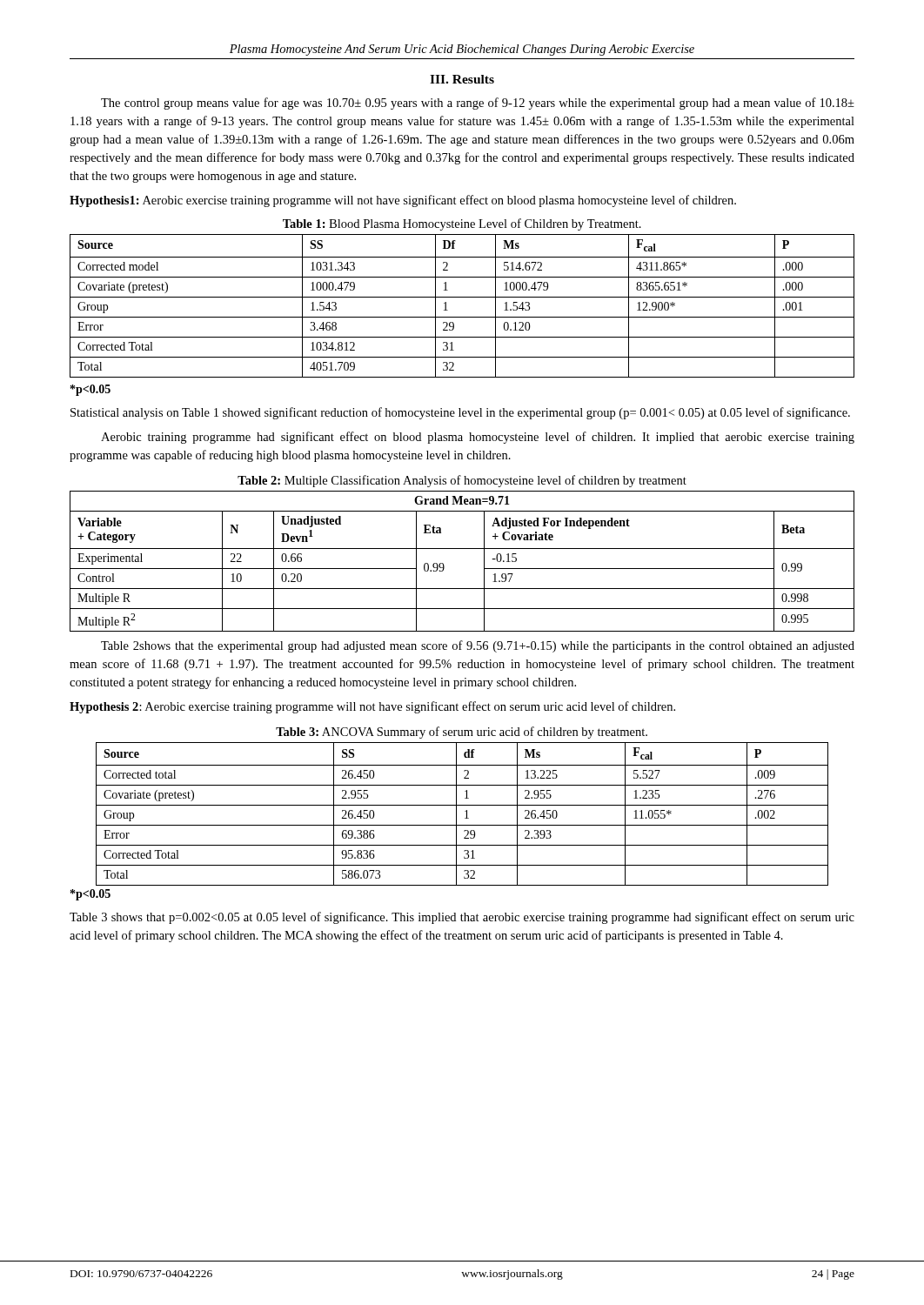Screen dimensions: 1305x924
Task: Find the text block that reads "Aerobic training programme"
Action: point(462,446)
